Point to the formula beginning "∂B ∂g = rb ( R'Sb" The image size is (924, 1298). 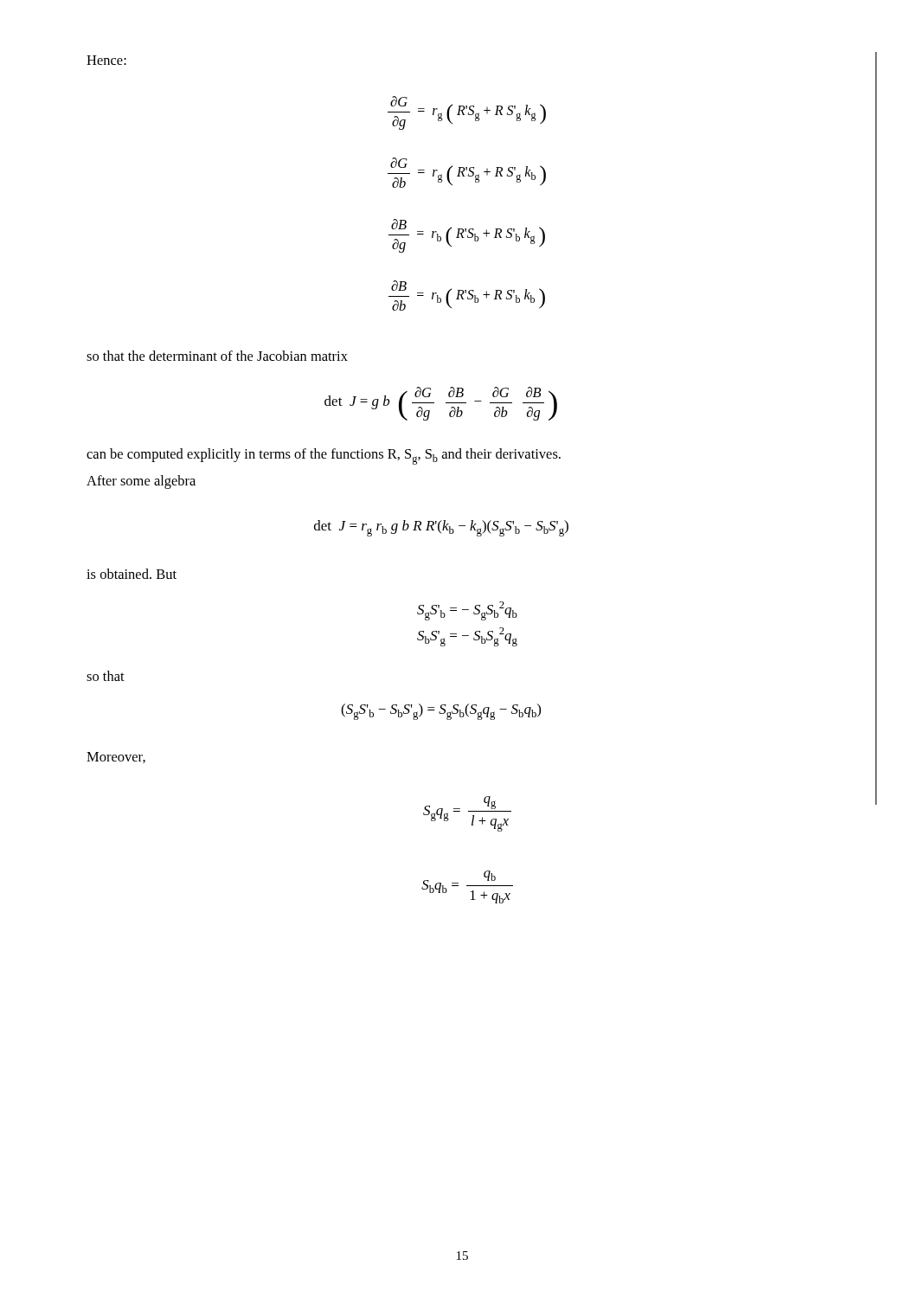(467, 235)
